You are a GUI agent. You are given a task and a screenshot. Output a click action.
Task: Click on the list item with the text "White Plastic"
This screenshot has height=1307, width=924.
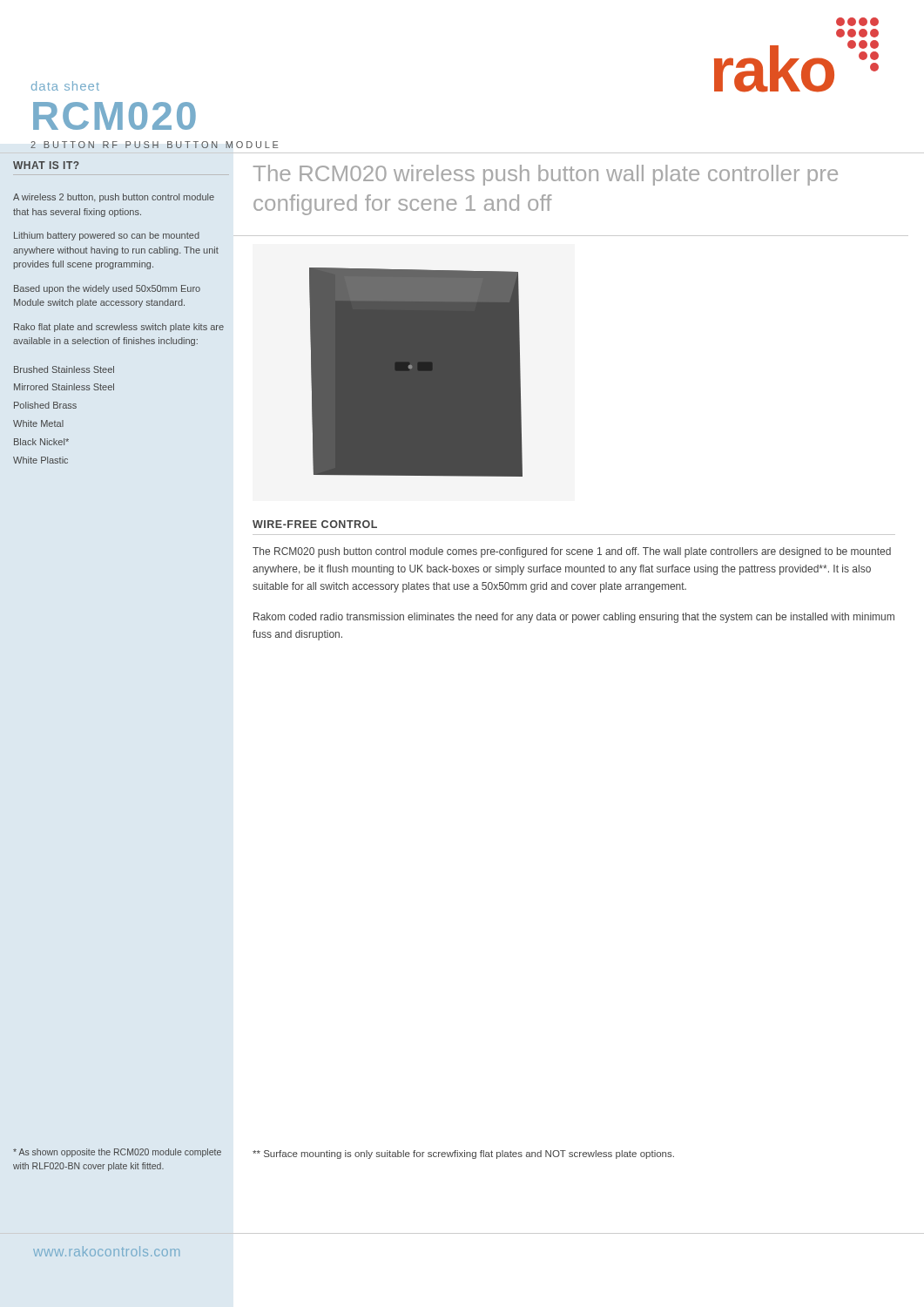pyautogui.click(x=41, y=460)
